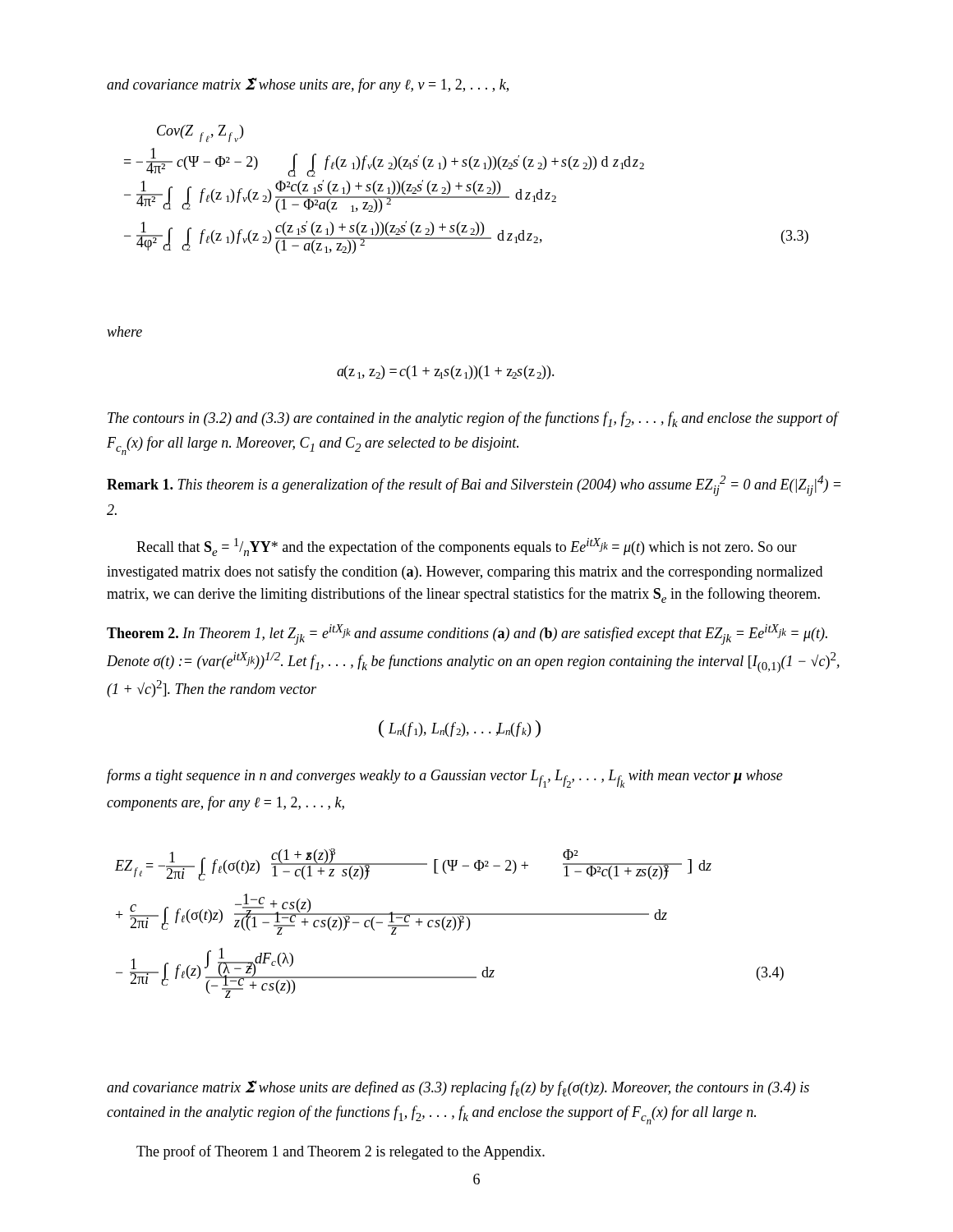Locate the block of text that opens with "Recall that Se = 1/nYY* and the"

[465, 570]
